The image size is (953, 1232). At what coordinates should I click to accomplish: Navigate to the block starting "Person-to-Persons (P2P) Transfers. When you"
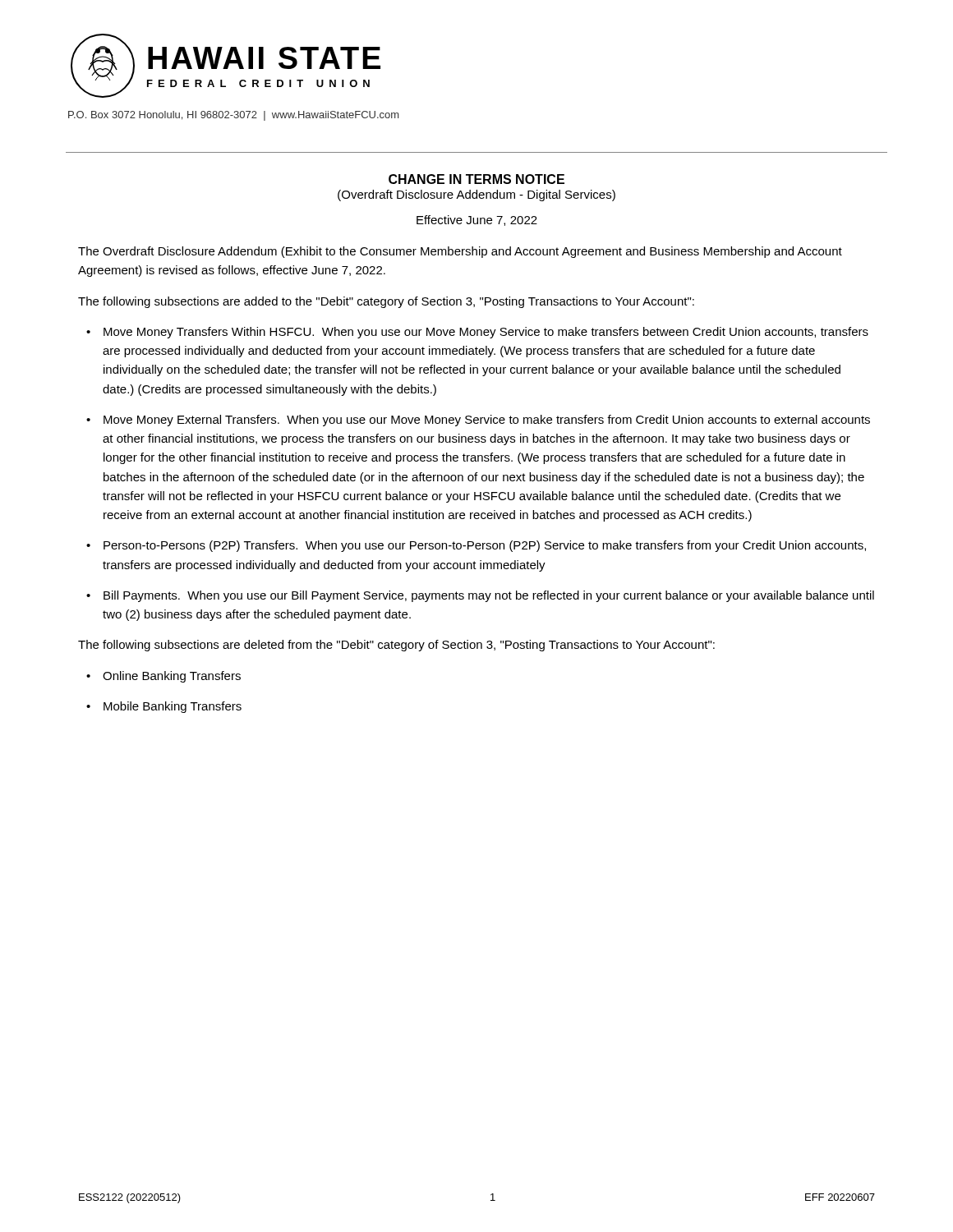[485, 555]
